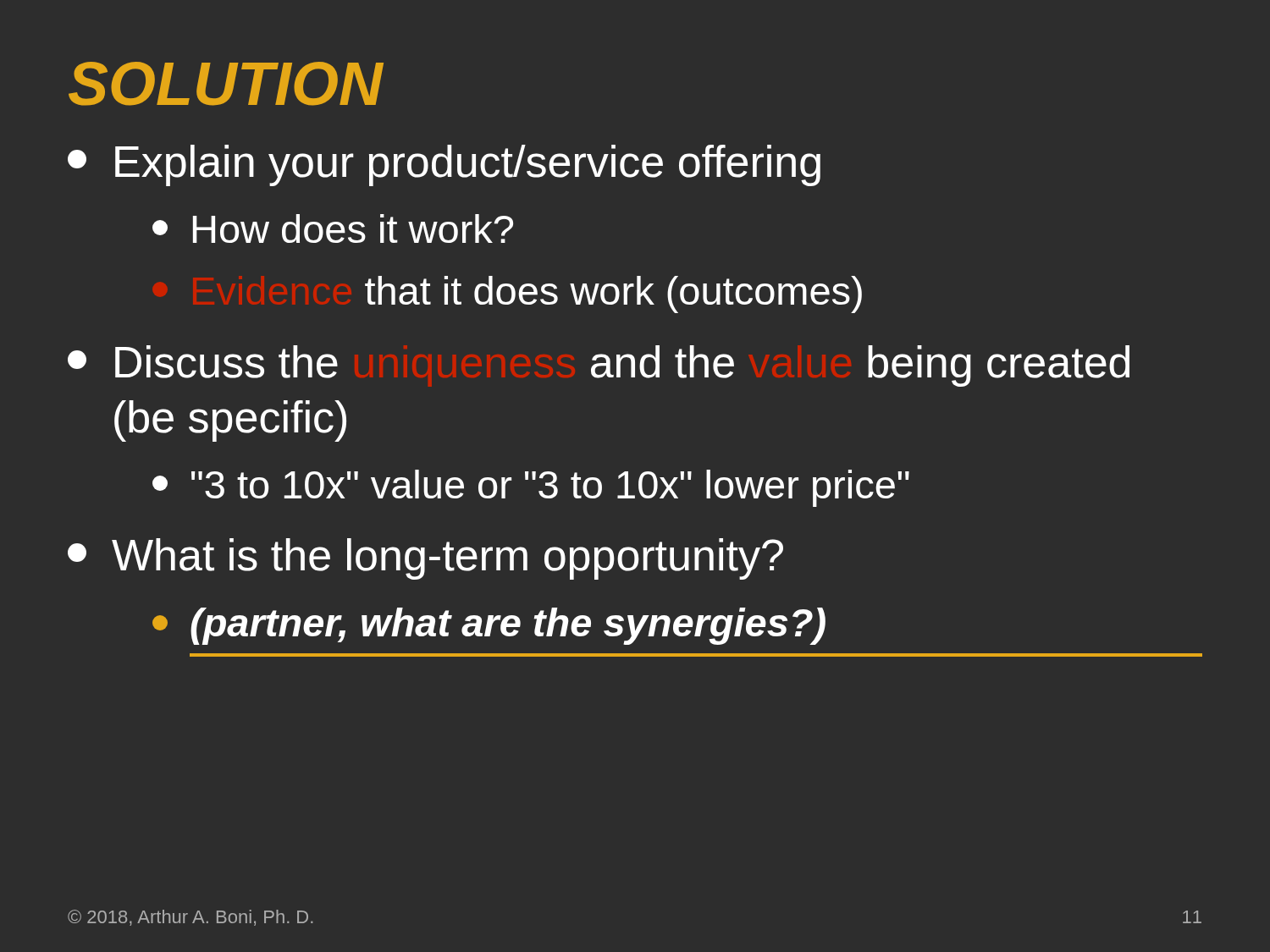Click on the list item that reads "Evidence that it"
The width and height of the screenshot is (1270, 952).
tap(677, 291)
